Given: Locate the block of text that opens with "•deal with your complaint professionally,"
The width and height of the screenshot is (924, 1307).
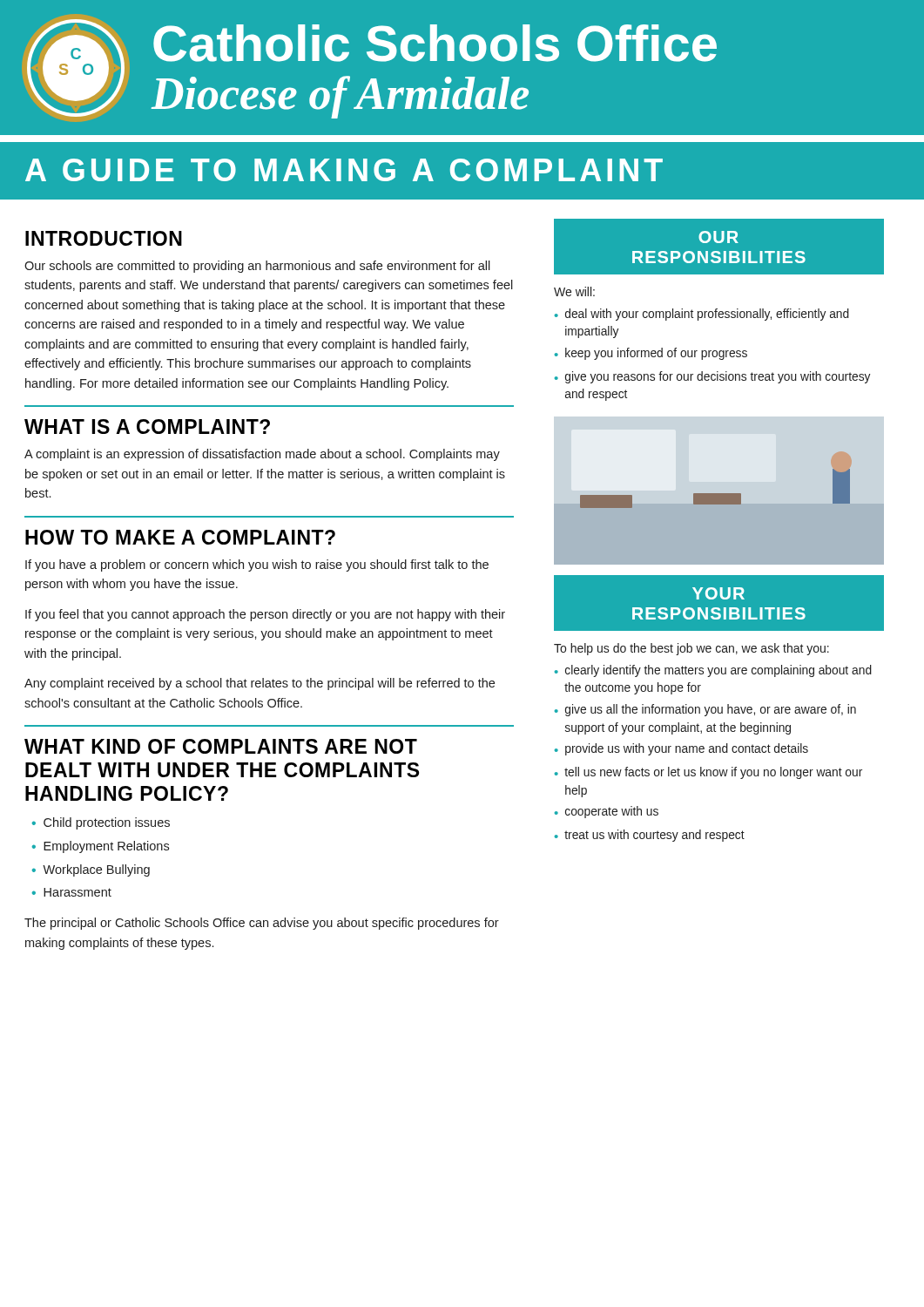Looking at the screenshot, I should 719,324.
